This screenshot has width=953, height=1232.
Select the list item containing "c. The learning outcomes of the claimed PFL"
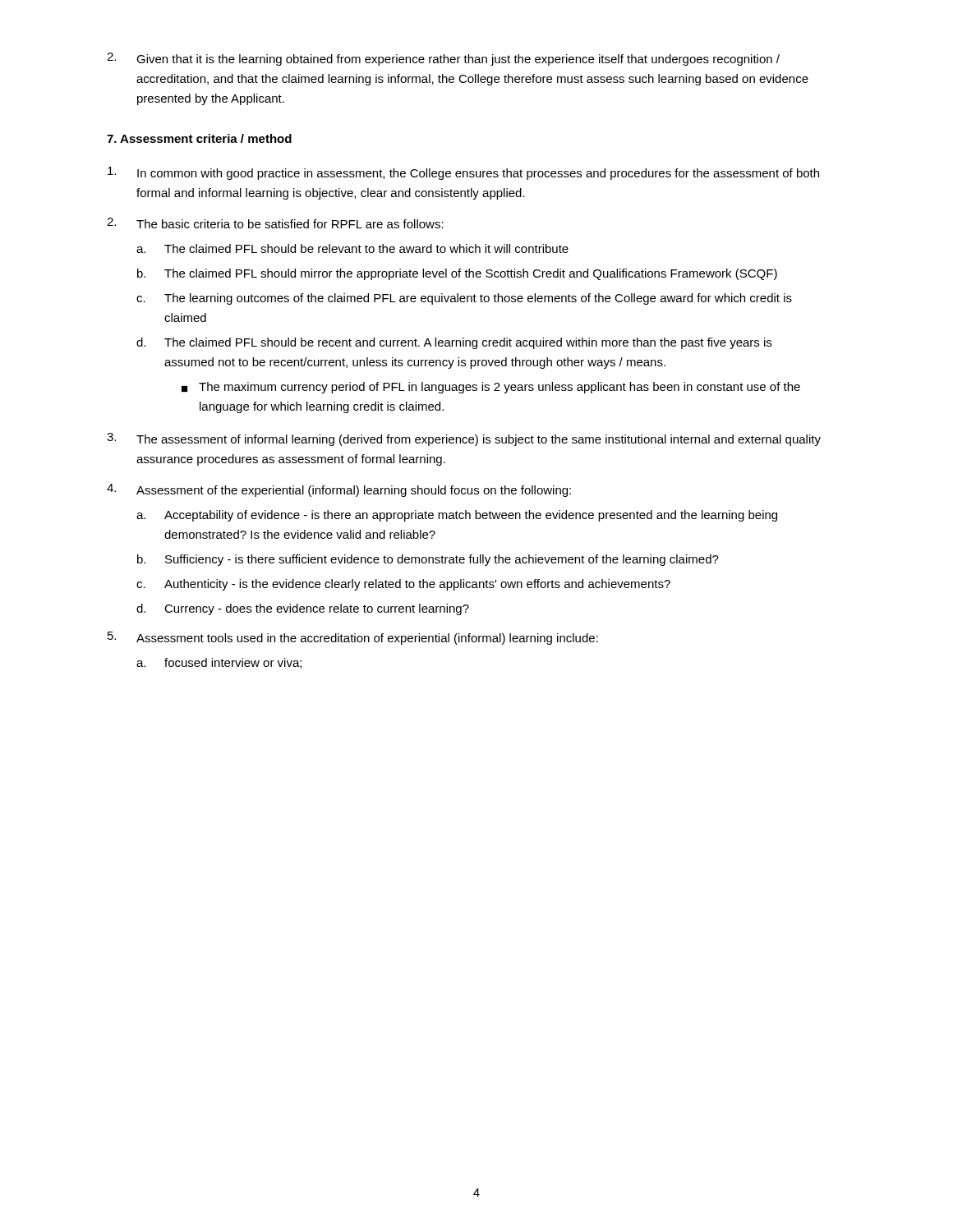coord(479,308)
